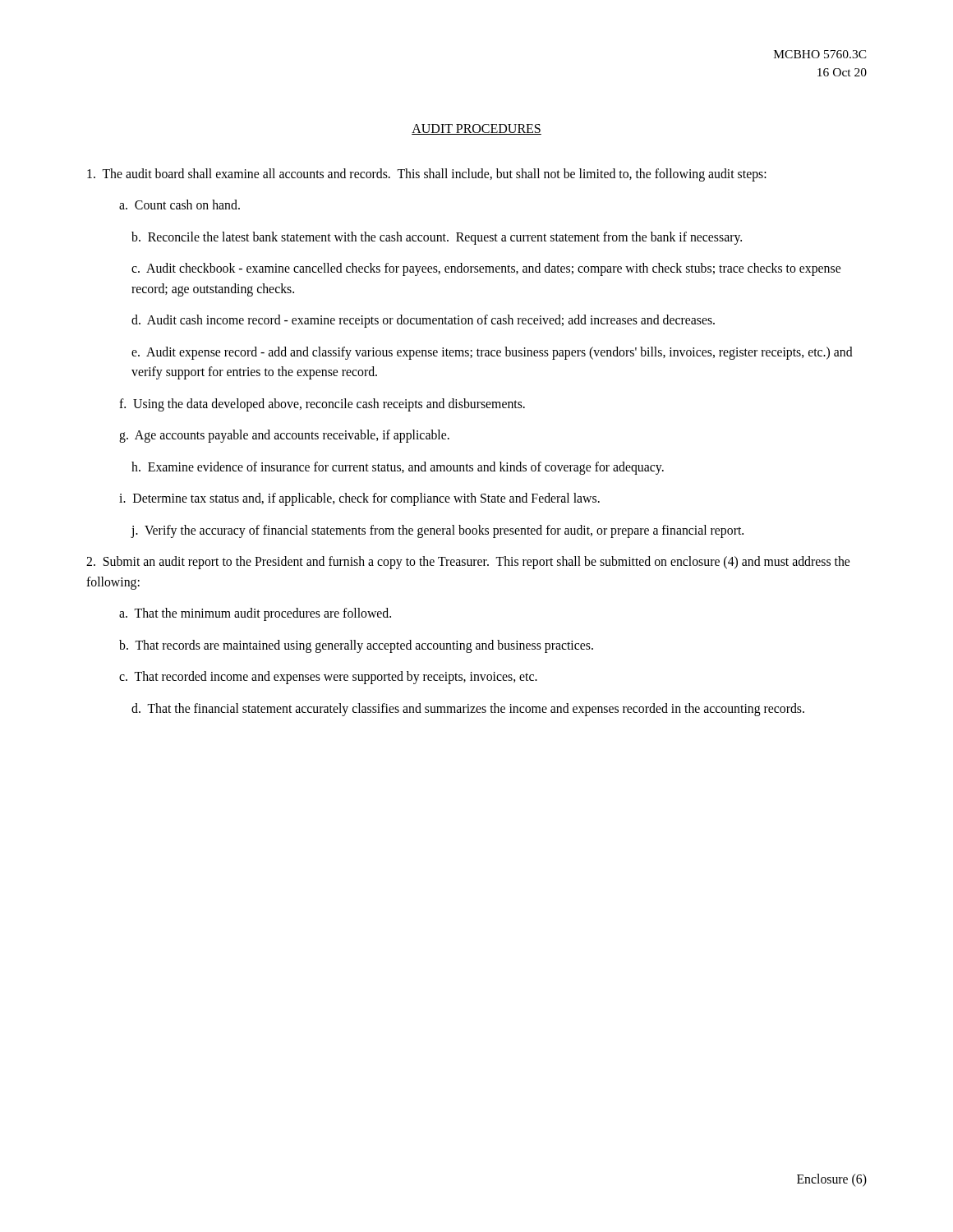
Task: Click on the title that reads "AUDIT PROCEDURES"
Action: click(476, 129)
